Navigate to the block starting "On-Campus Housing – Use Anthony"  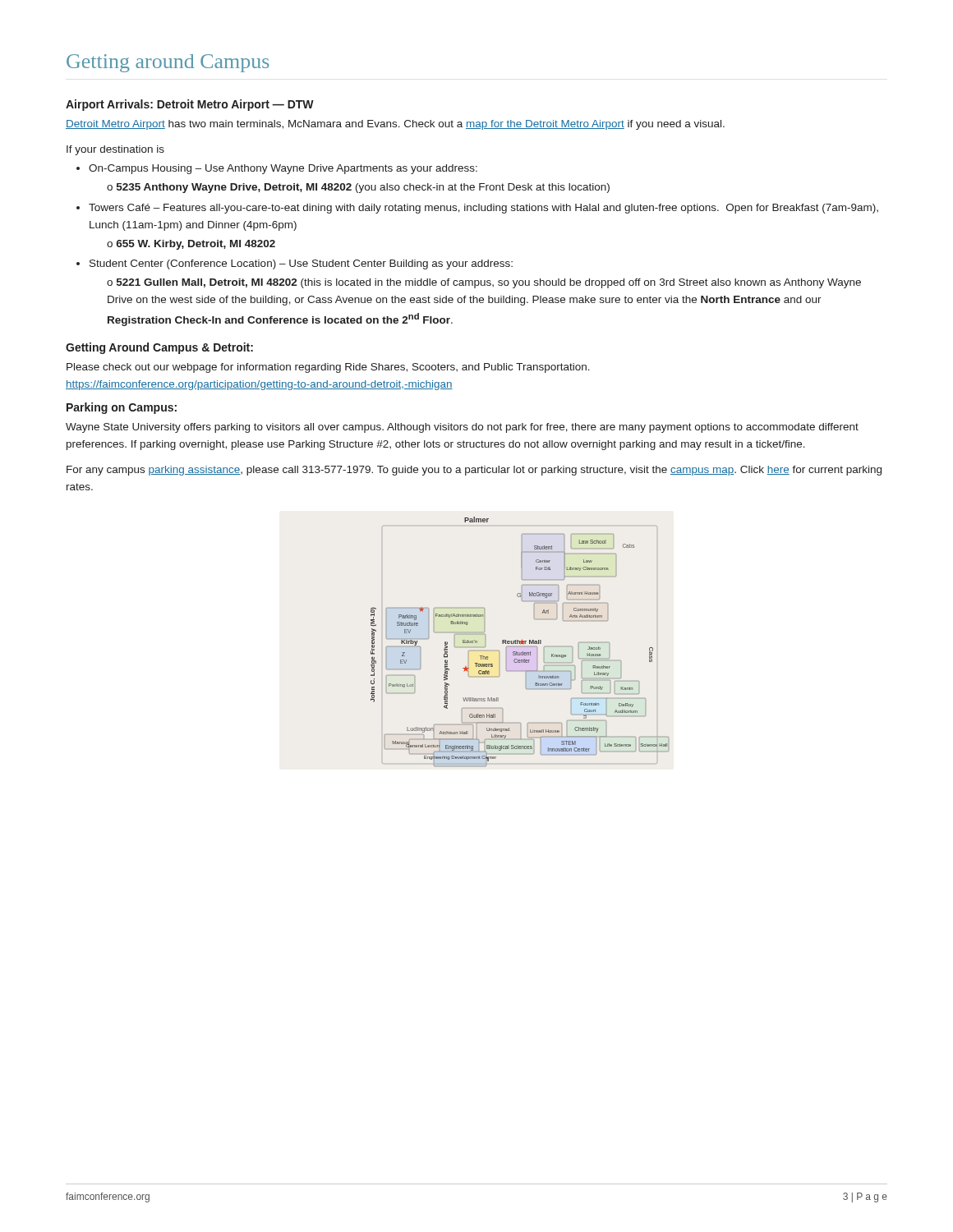coord(277,169)
